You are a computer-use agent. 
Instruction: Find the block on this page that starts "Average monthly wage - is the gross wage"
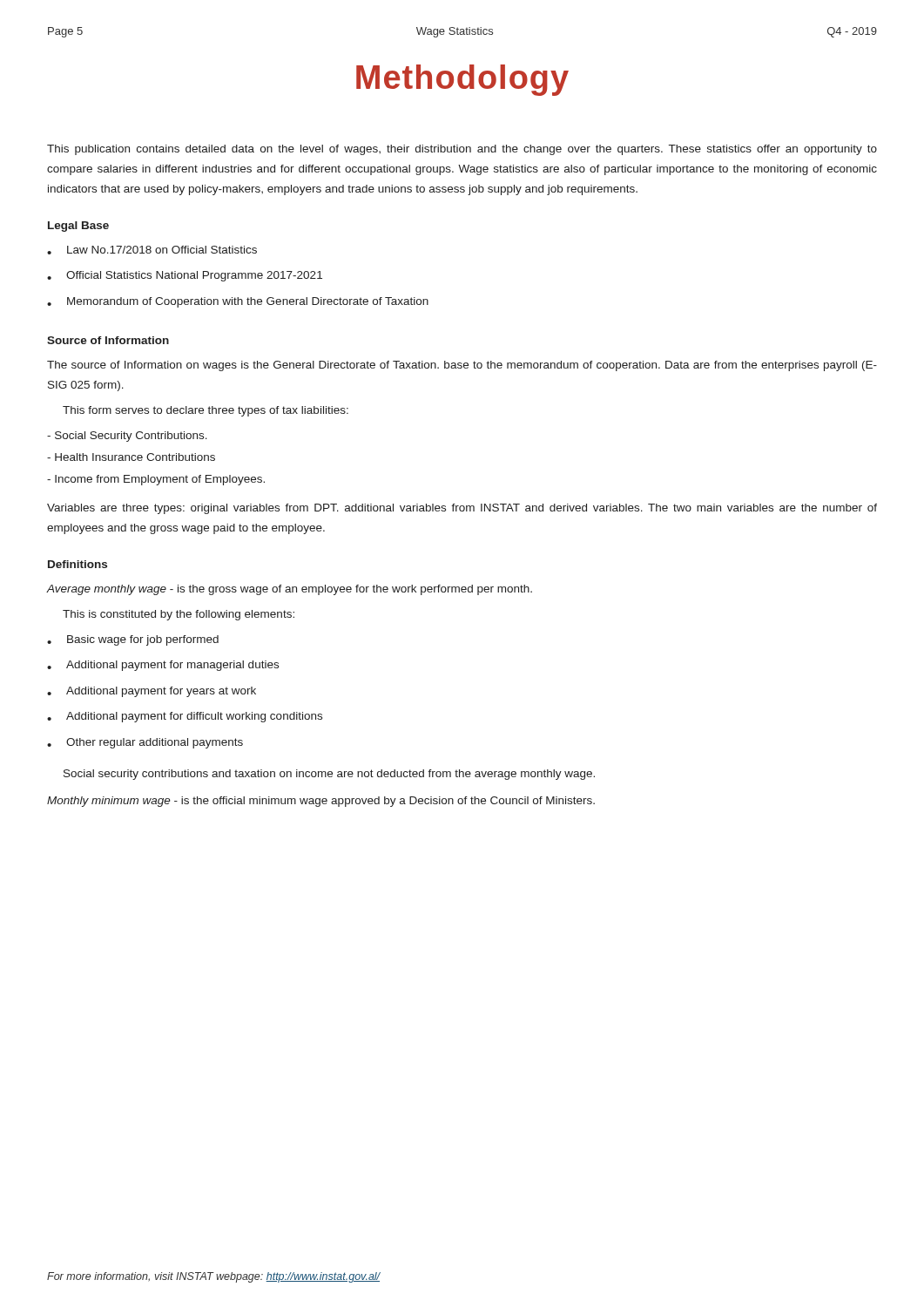coord(290,588)
